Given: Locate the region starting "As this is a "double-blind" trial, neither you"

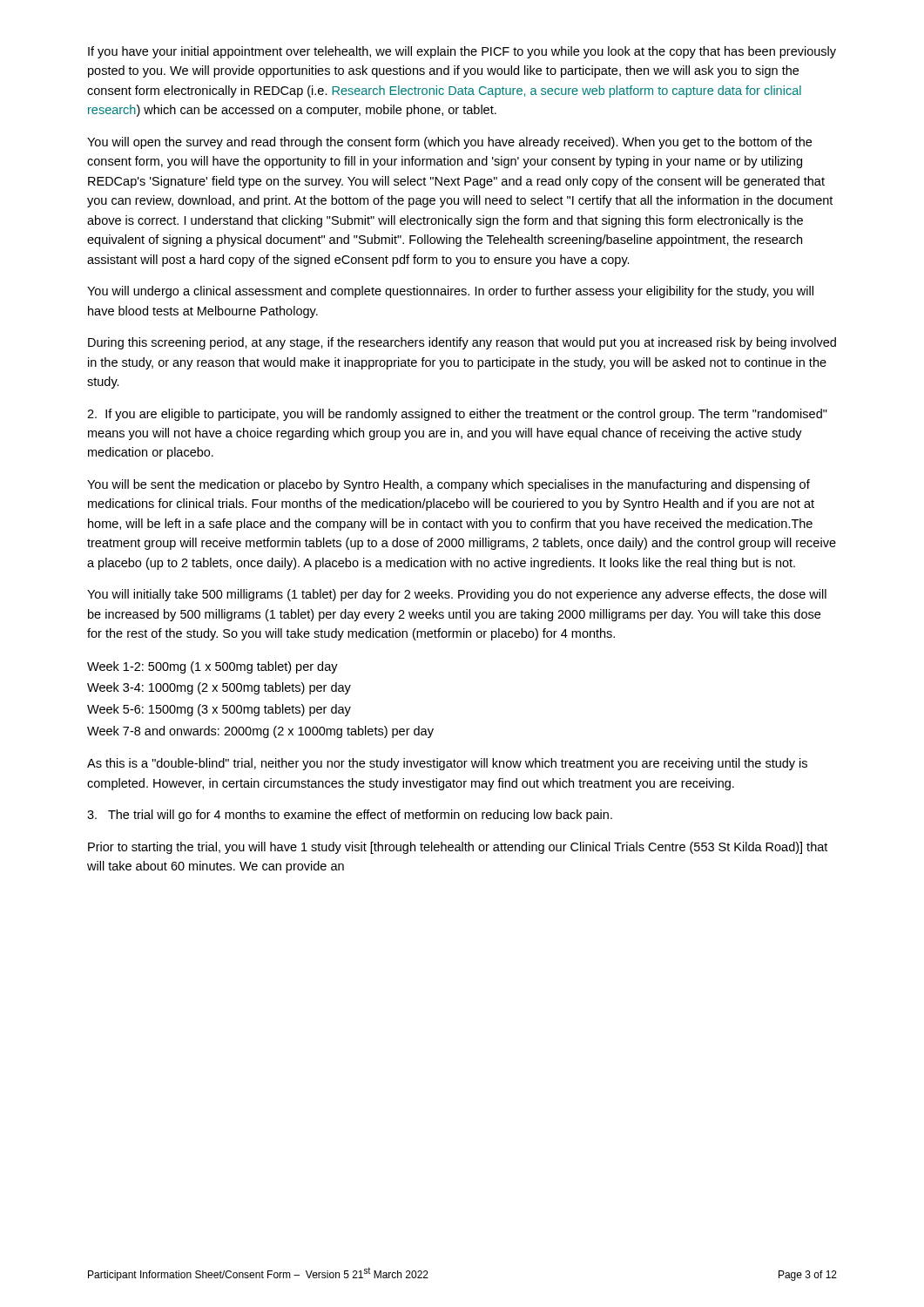Looking at the screenshot, I should point(447,773).
